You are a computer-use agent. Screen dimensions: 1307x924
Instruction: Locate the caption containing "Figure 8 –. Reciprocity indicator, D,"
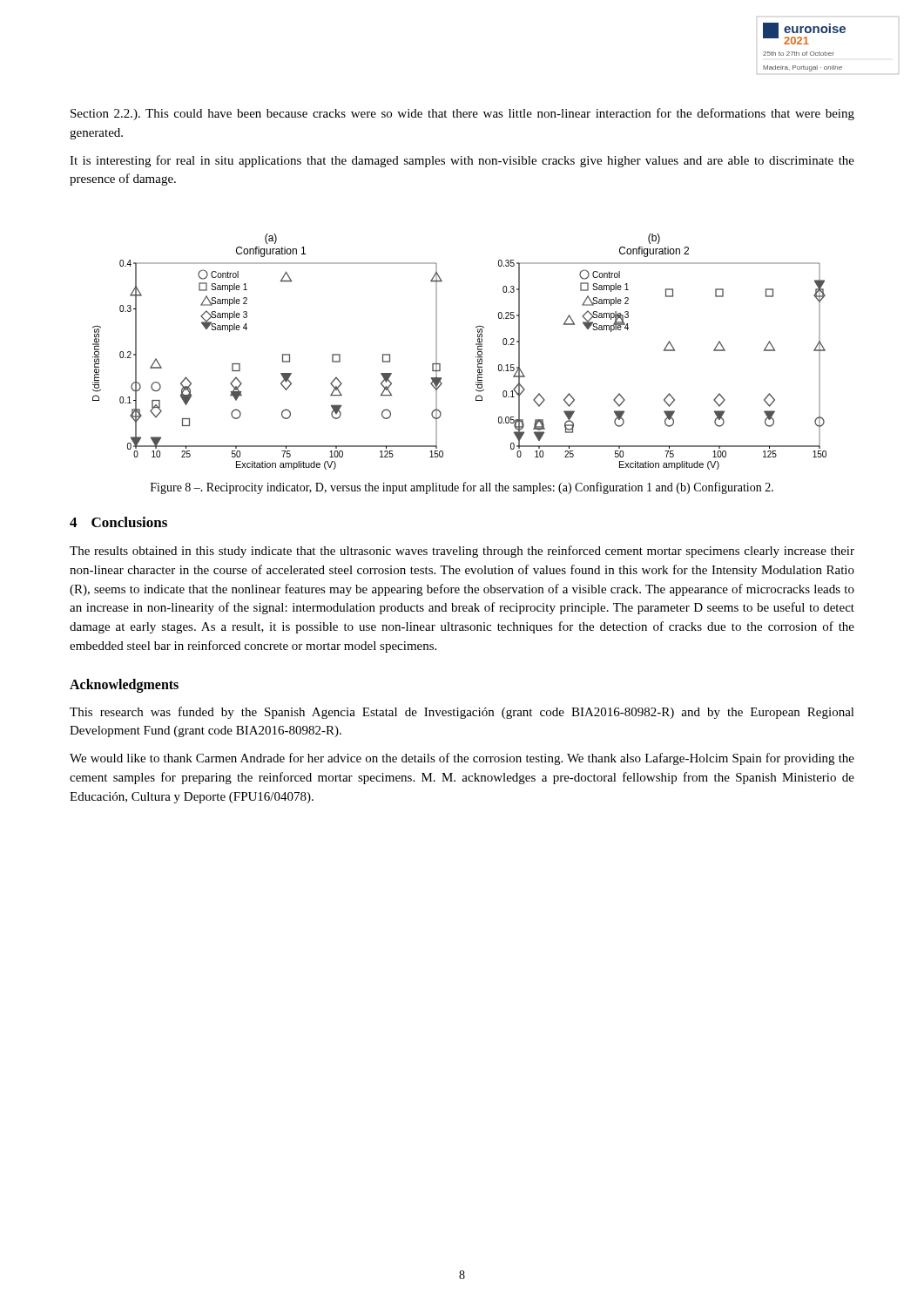pos(462,488)
